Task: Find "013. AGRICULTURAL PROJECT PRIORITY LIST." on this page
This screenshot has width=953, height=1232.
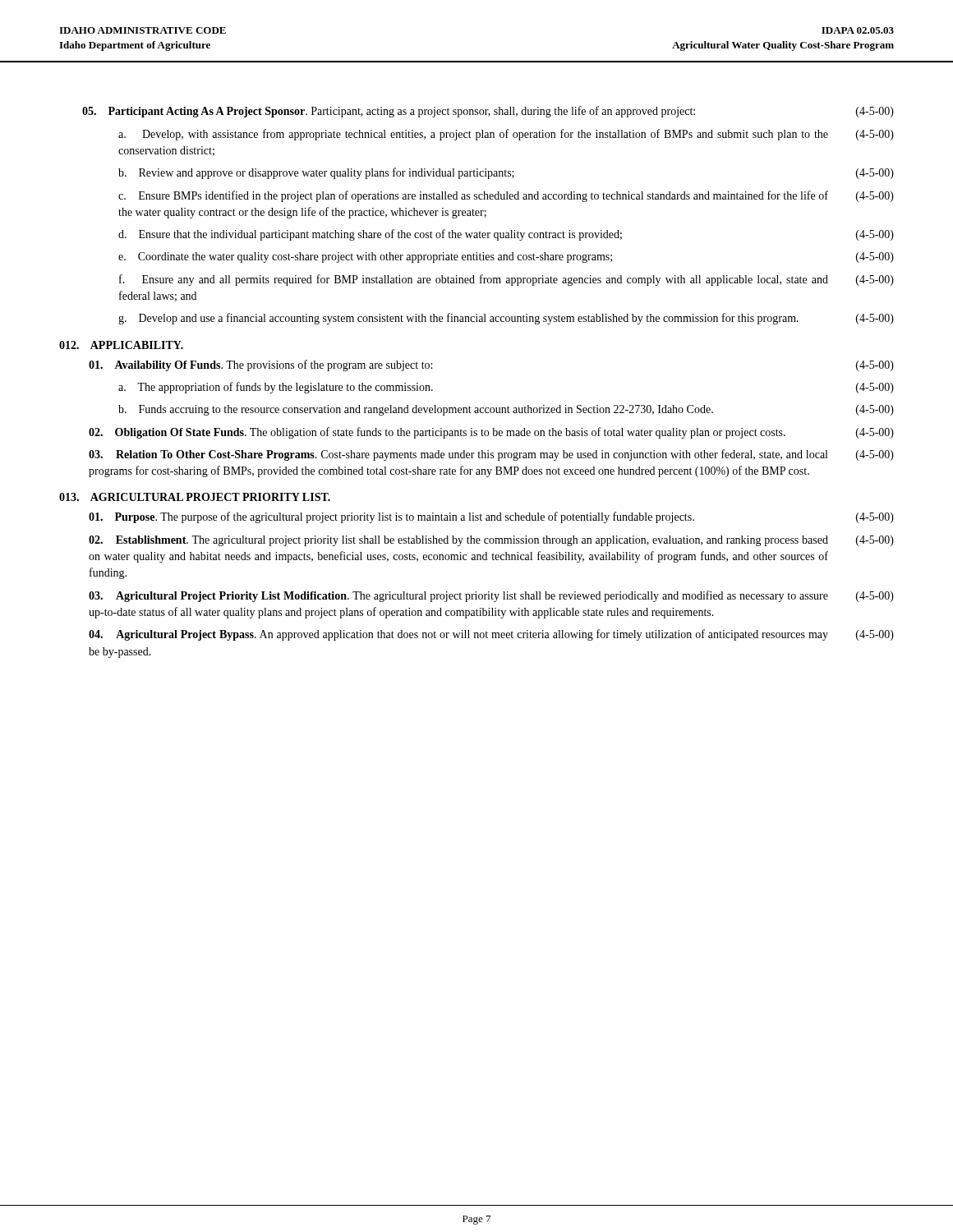Action: pos(195,498)
